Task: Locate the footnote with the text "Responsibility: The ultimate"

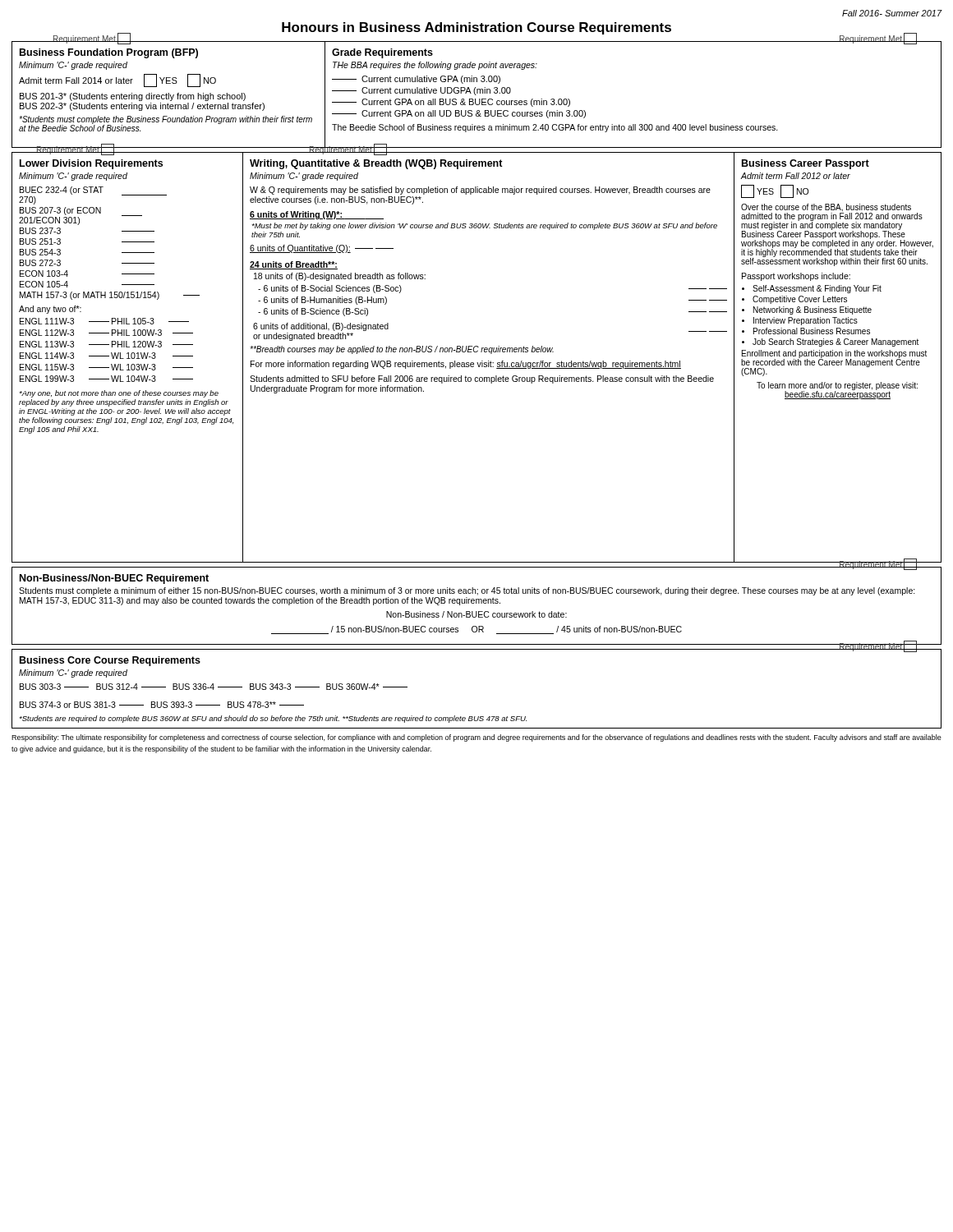Action: click(x=476, y=743)
